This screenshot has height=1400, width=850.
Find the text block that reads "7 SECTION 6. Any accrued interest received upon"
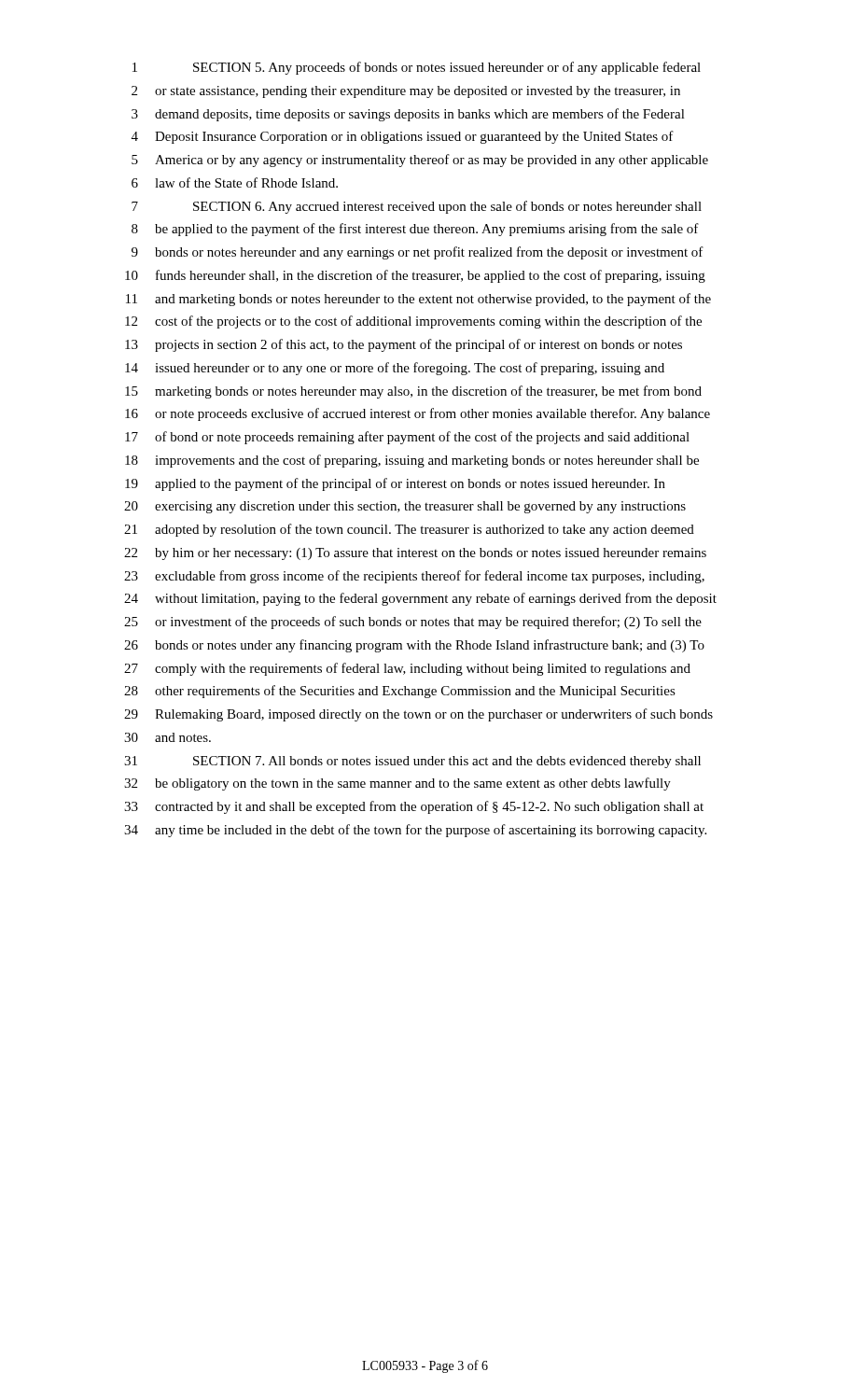[x=444, y=472]
